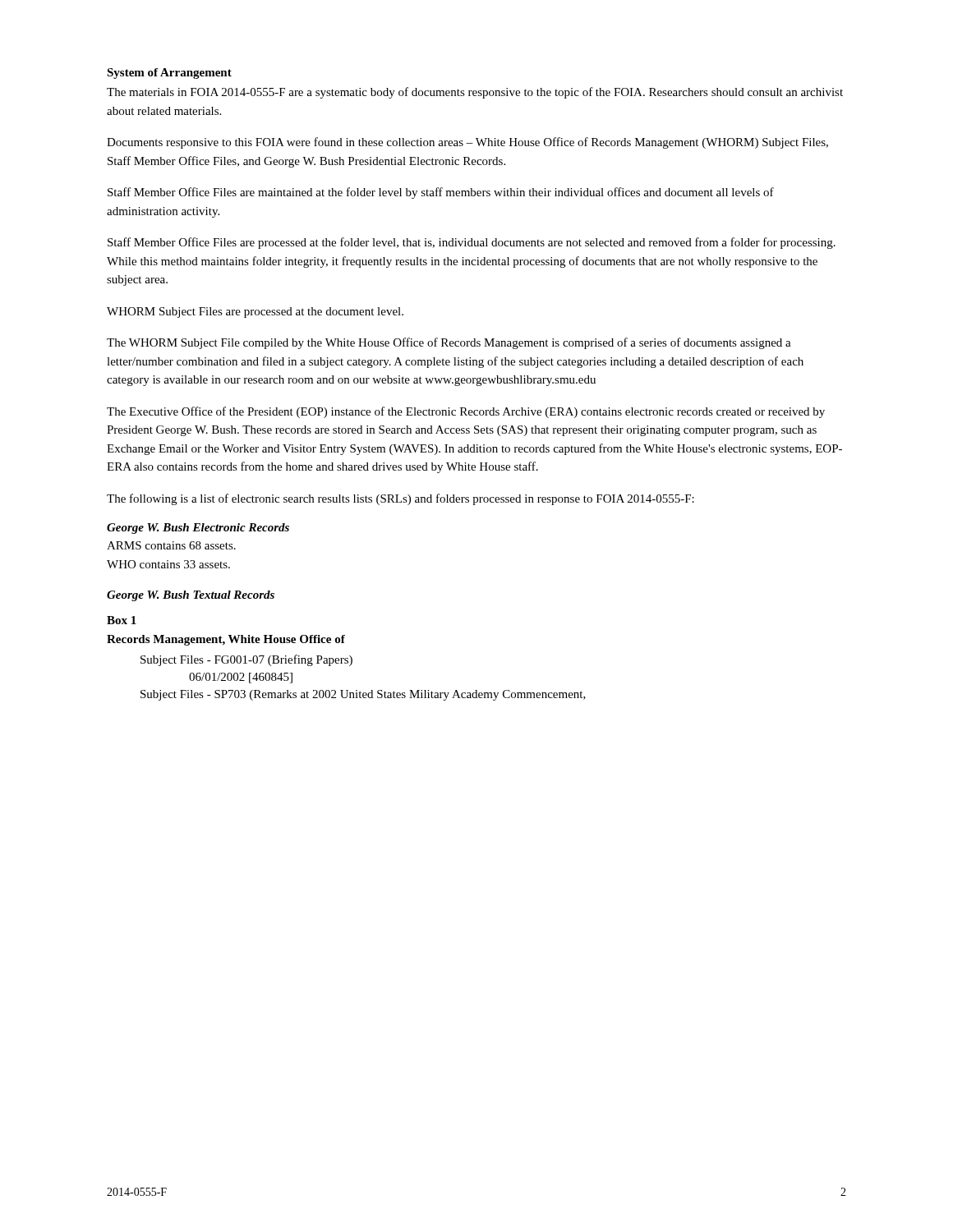Locate the text "System of Arrangement"

pyautogui.click(x=169, y=72)
